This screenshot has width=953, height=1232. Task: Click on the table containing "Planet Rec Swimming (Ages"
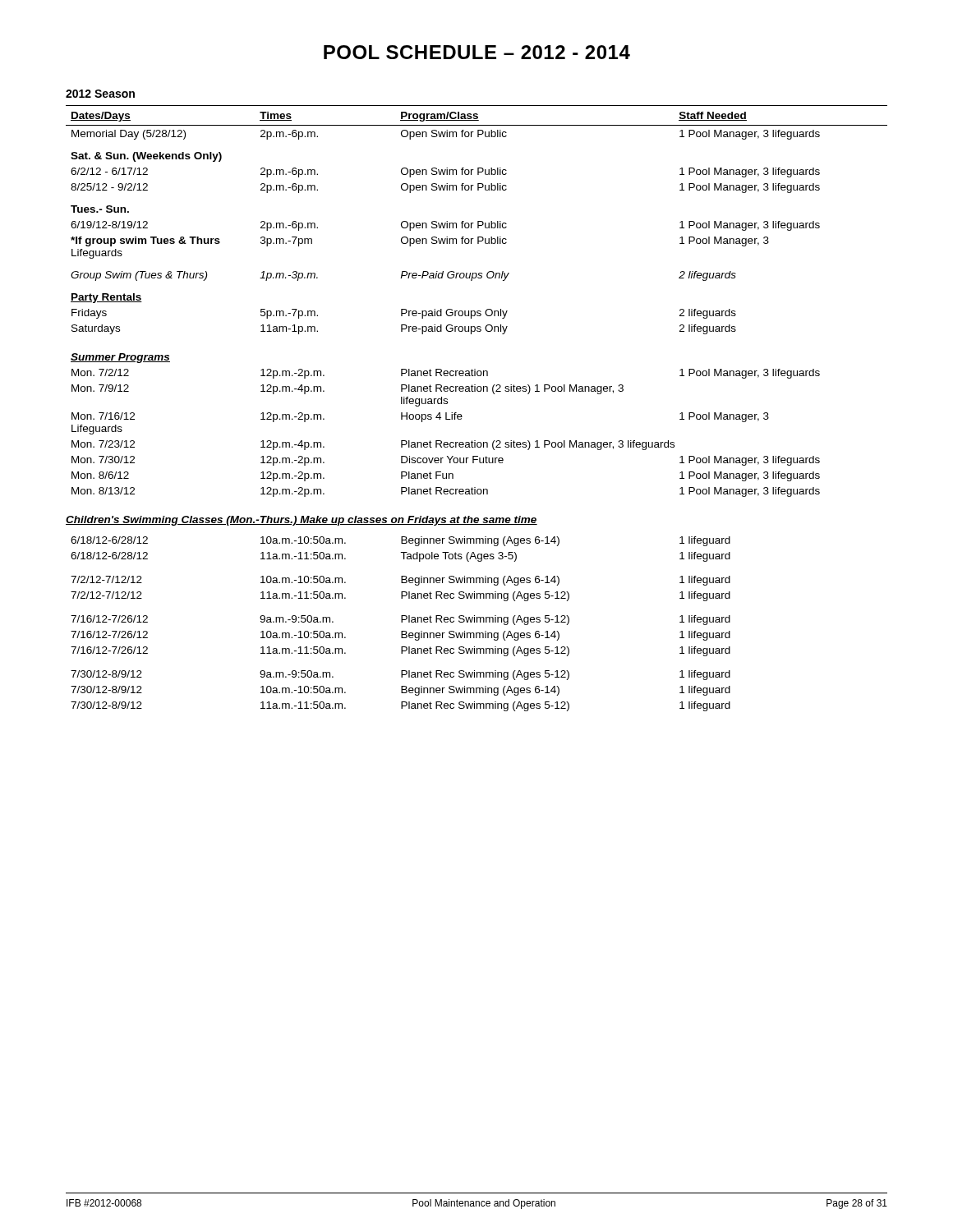[476, 623]
